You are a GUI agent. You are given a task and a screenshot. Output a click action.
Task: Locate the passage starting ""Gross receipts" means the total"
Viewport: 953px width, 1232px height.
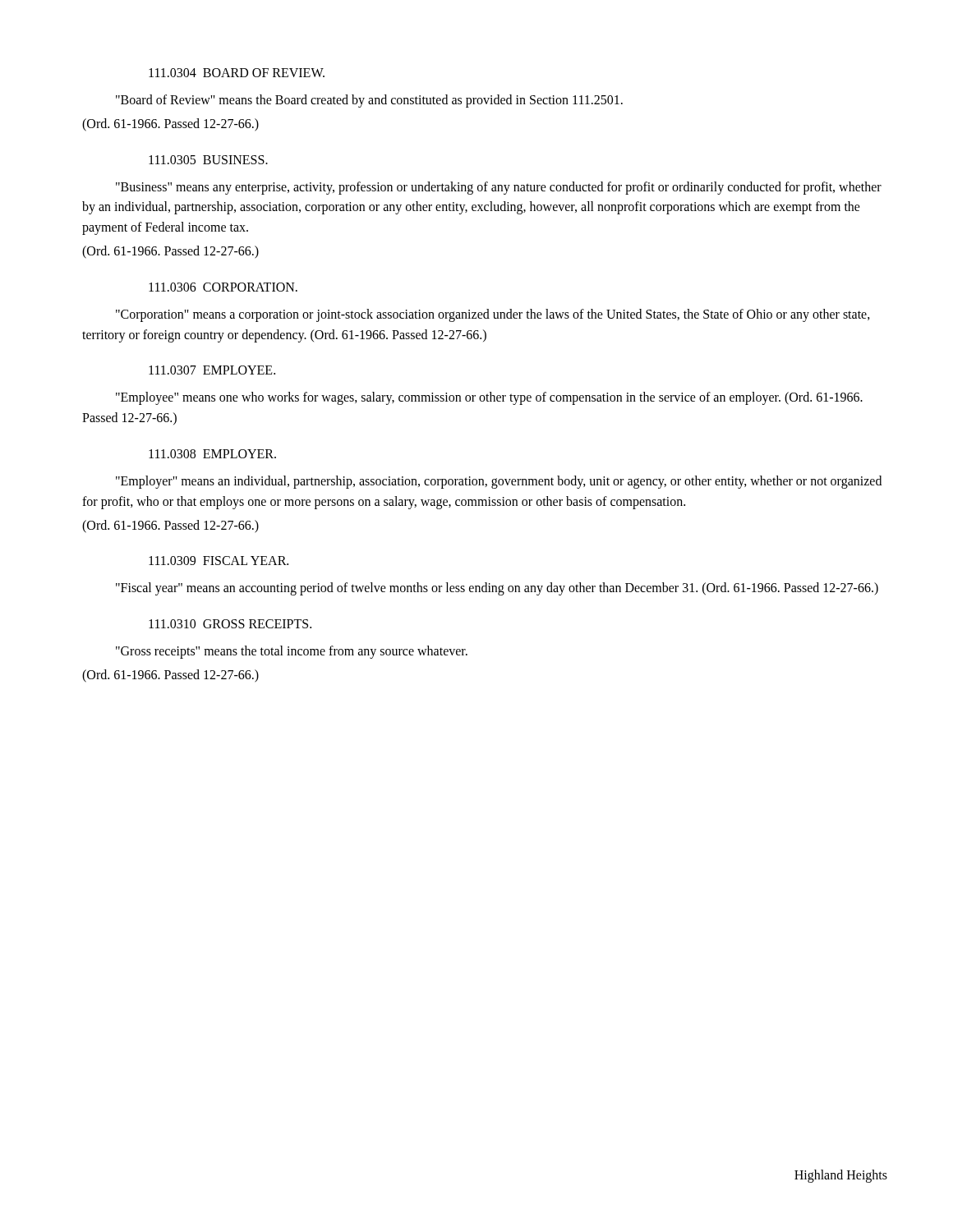[x=292, y=651]
